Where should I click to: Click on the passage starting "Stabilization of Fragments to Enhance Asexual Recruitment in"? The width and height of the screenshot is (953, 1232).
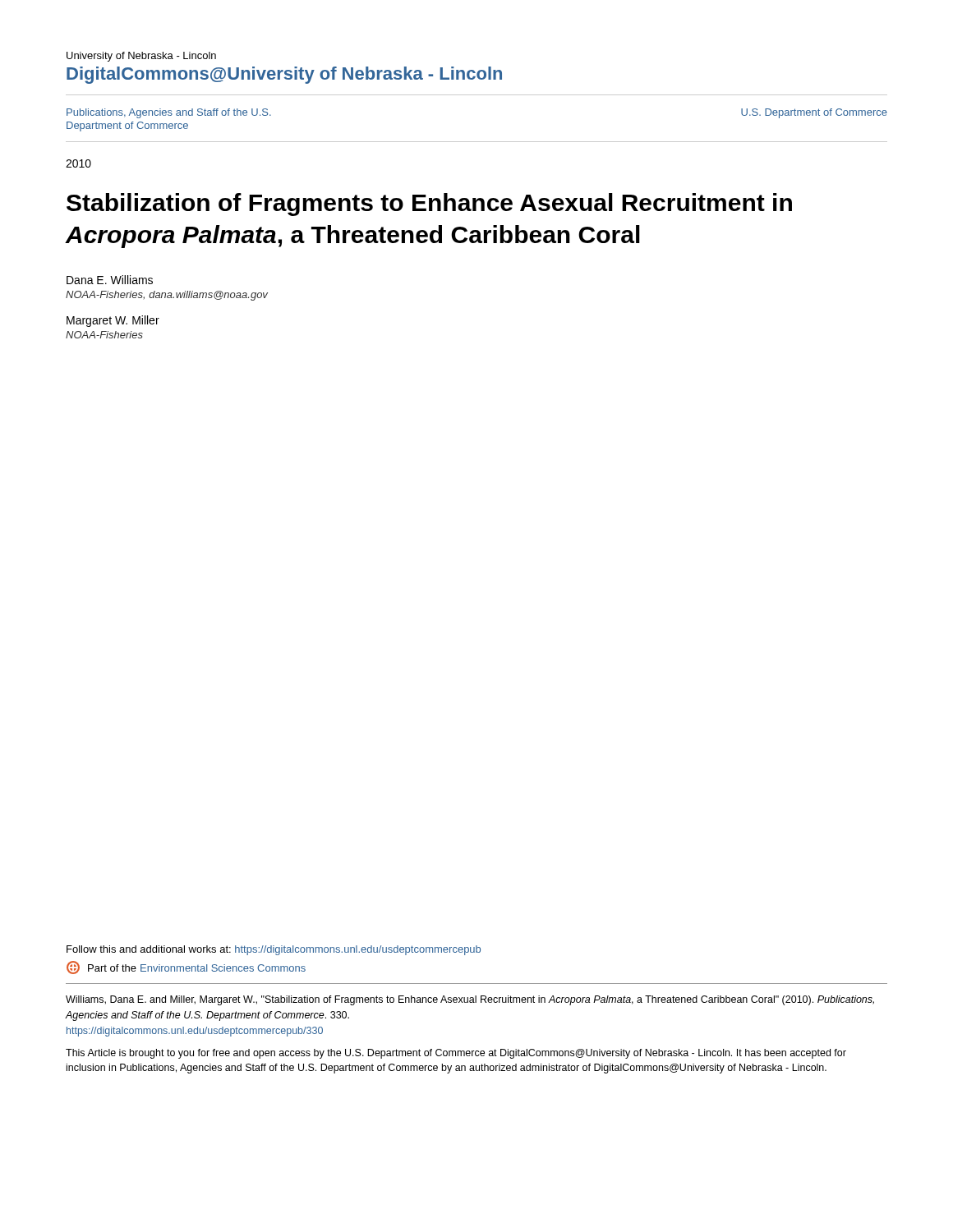[430, 218]
